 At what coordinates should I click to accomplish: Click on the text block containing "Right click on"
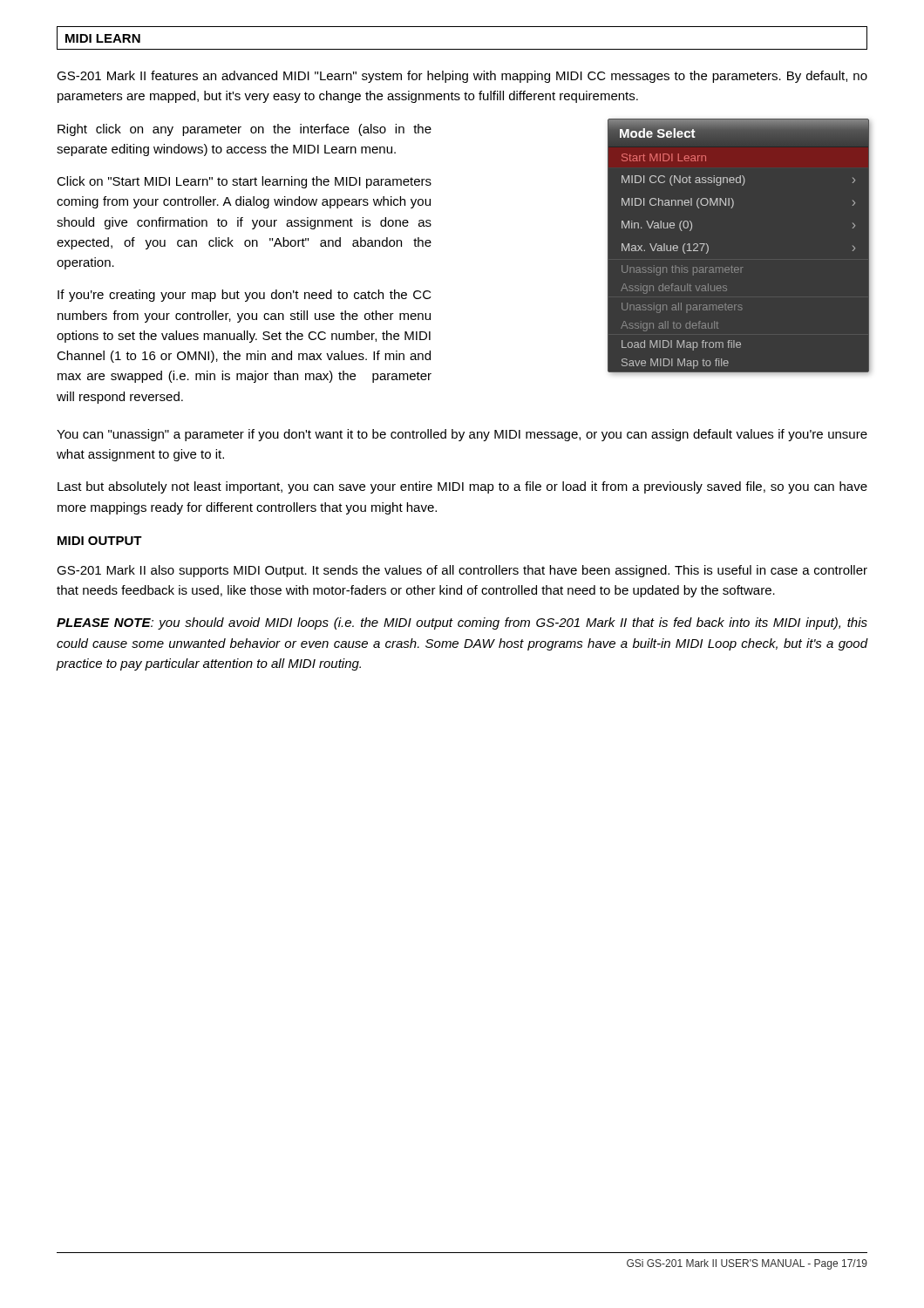click(x=244, y=138)
